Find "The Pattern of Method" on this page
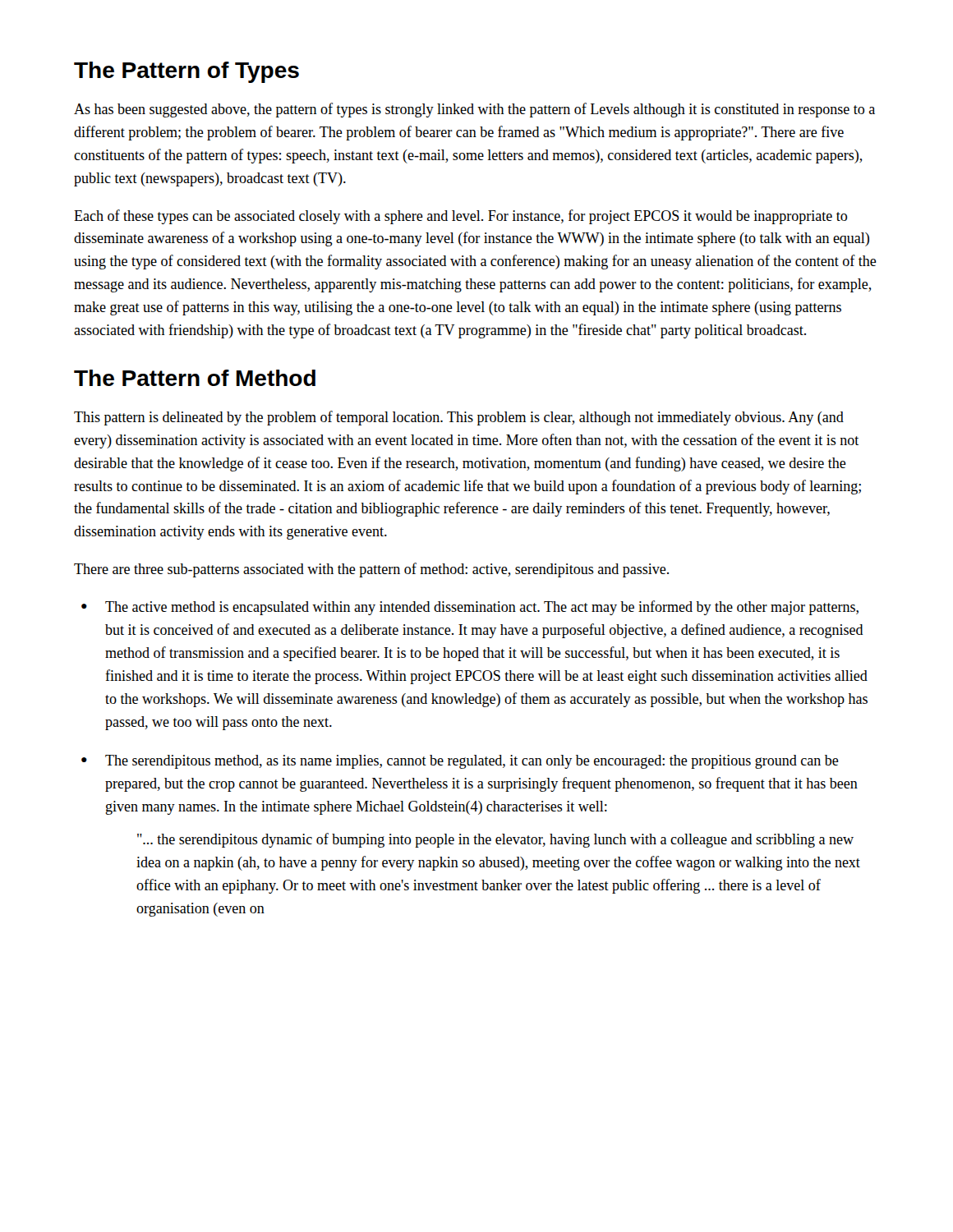Screen dimensions: 1232x953 click(195, 378)
